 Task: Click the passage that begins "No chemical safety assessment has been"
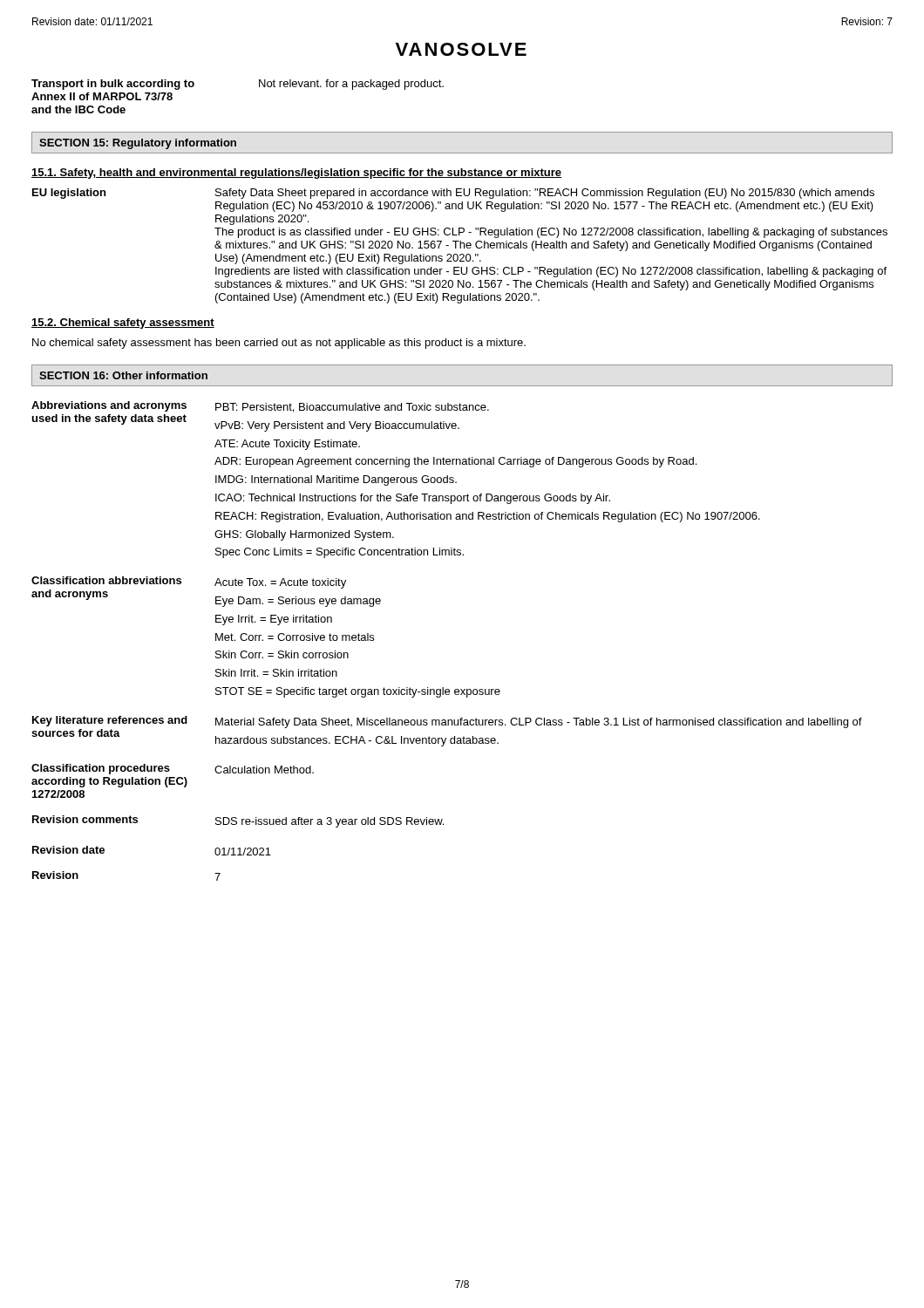(279, 342)
